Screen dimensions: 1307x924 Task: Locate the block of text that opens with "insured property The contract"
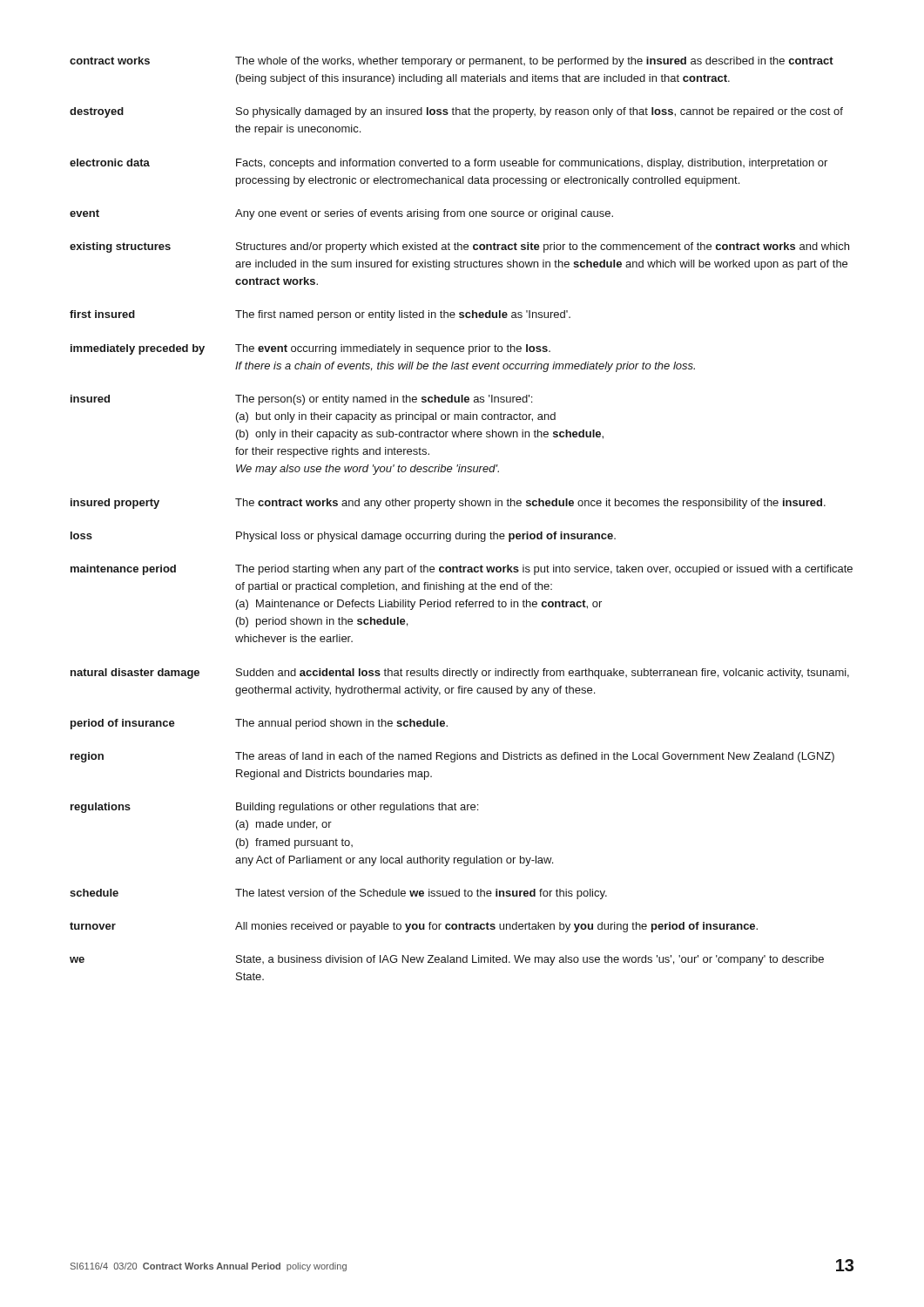pos(462,502)
